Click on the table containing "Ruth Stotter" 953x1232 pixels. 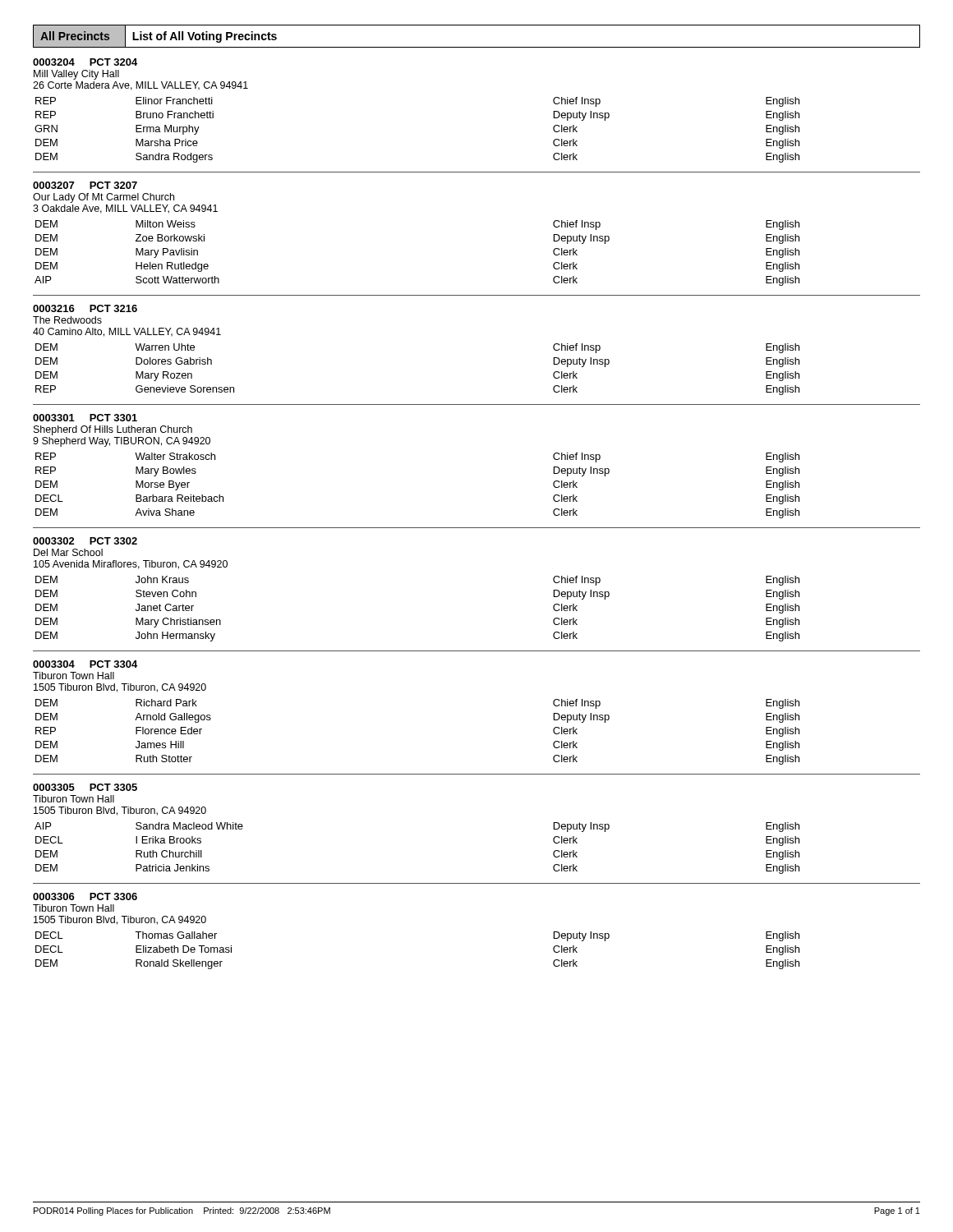476,712
